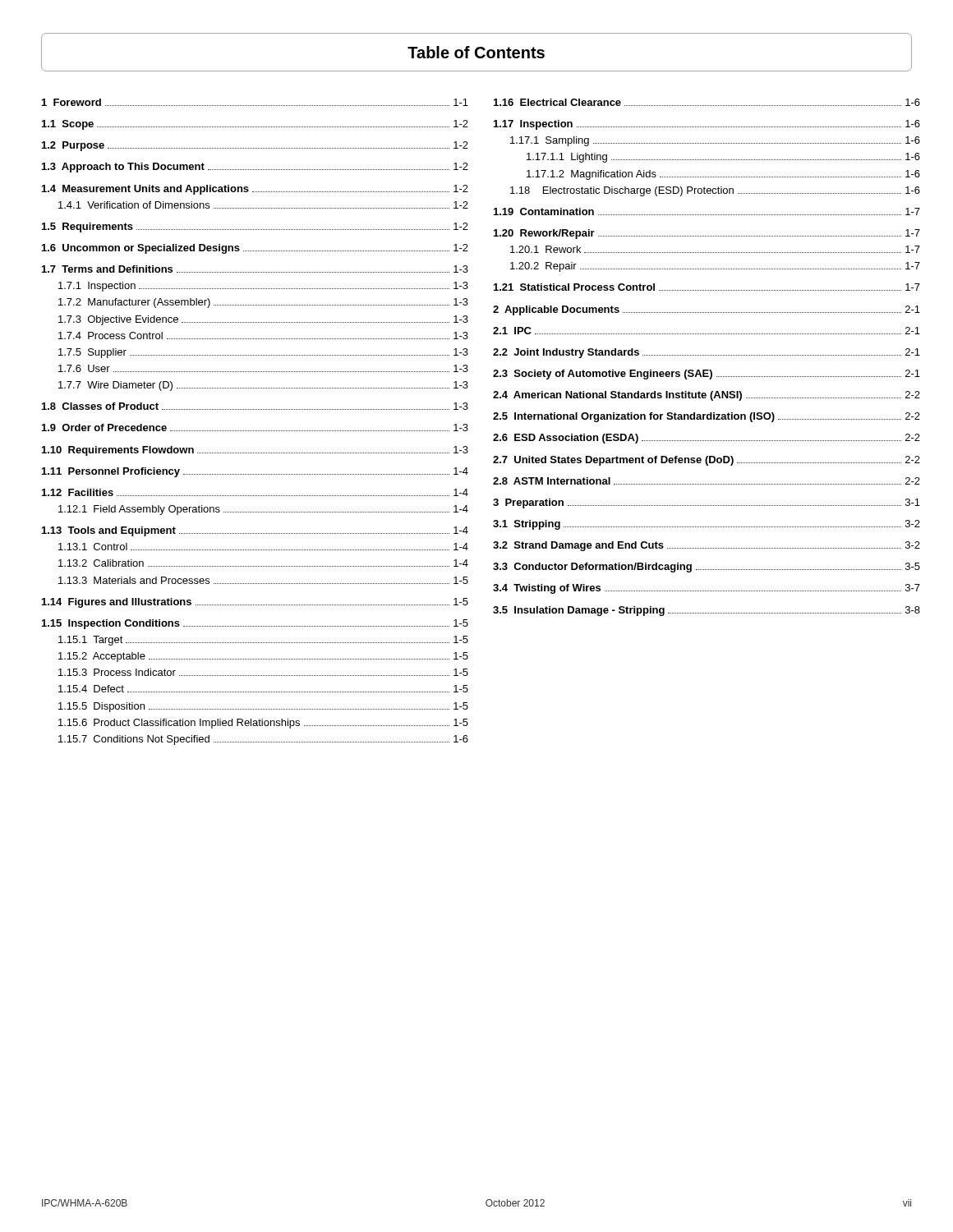
Task: Navigate to the block starting "2.6 ESD Association (ESDA) 2-2"
Action: click(x=707, y=438)
